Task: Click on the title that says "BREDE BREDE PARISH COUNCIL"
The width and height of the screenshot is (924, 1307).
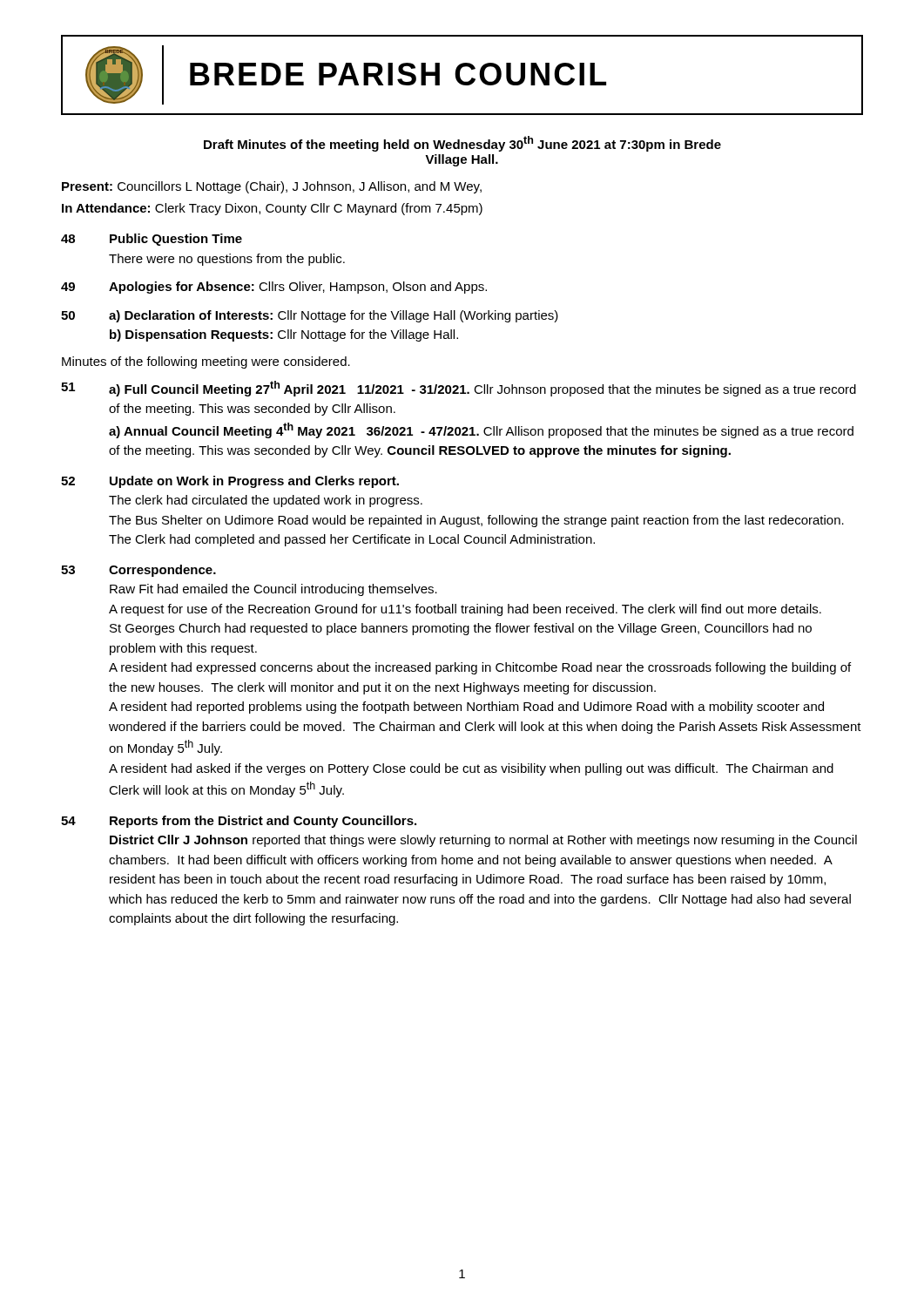Action: (x=344, y=75)
